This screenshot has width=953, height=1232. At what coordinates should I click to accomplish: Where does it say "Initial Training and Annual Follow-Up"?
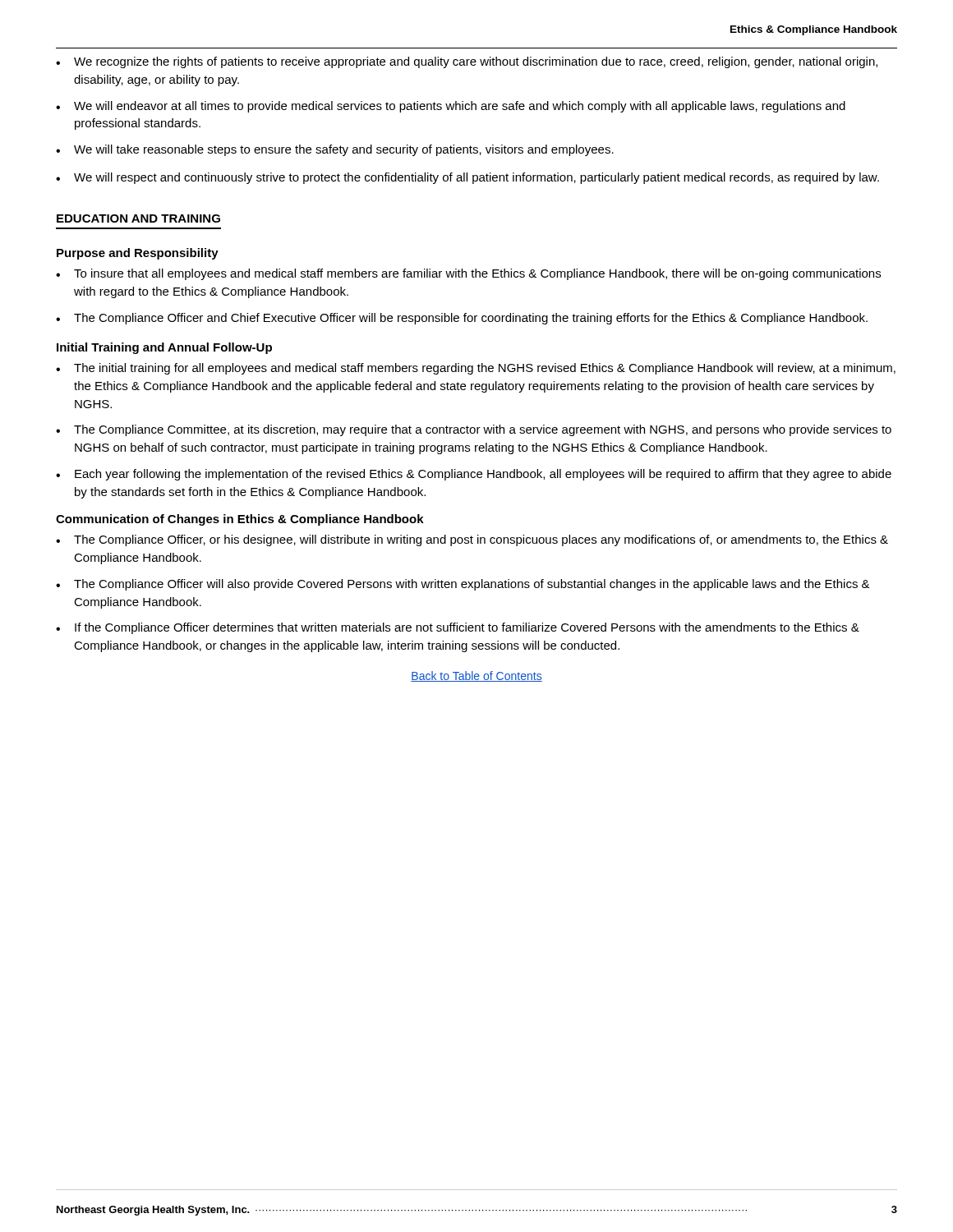(164, 347)
